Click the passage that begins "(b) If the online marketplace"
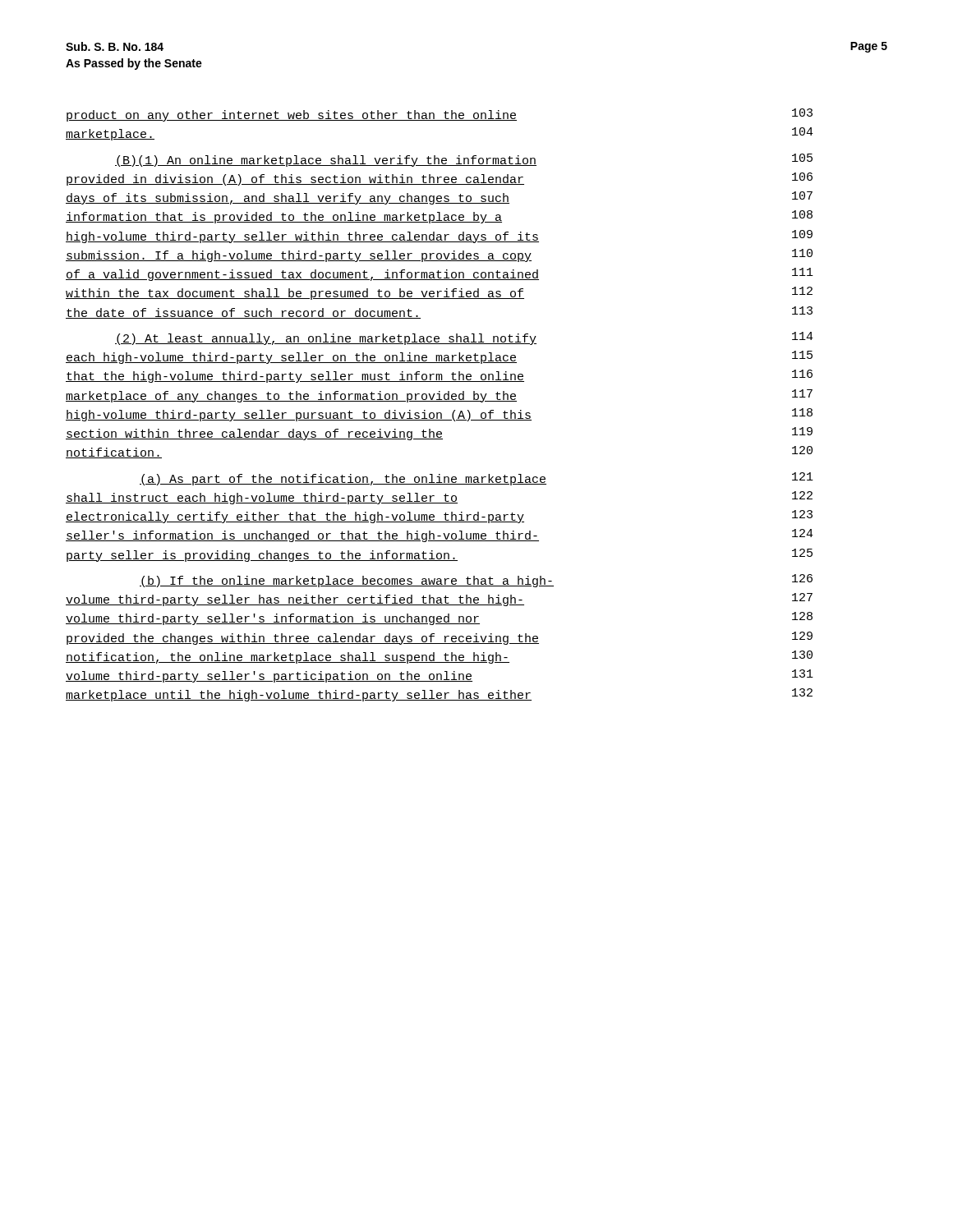 point(440,639)
